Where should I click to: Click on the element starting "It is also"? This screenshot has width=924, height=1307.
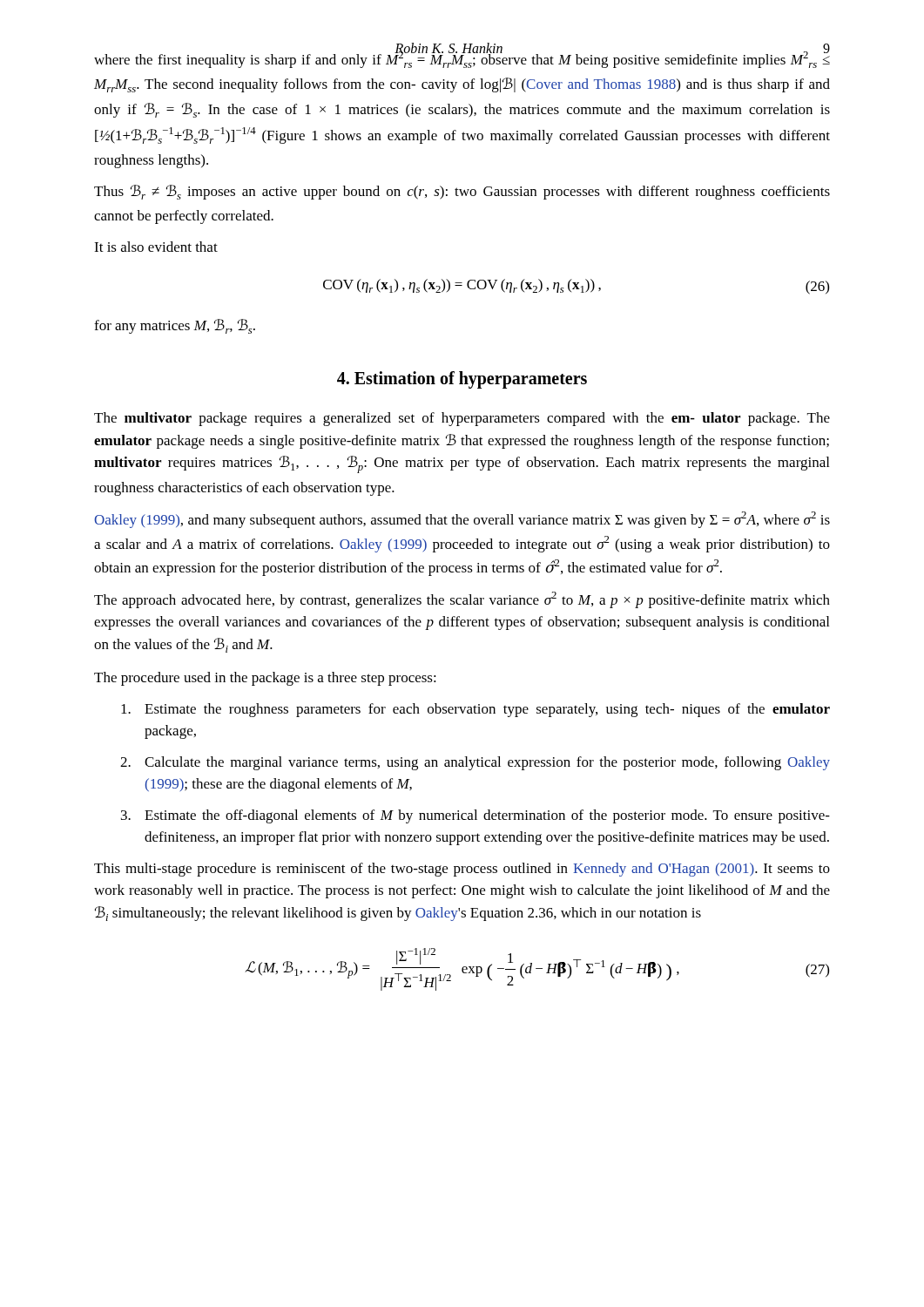[x=156, y=247]
